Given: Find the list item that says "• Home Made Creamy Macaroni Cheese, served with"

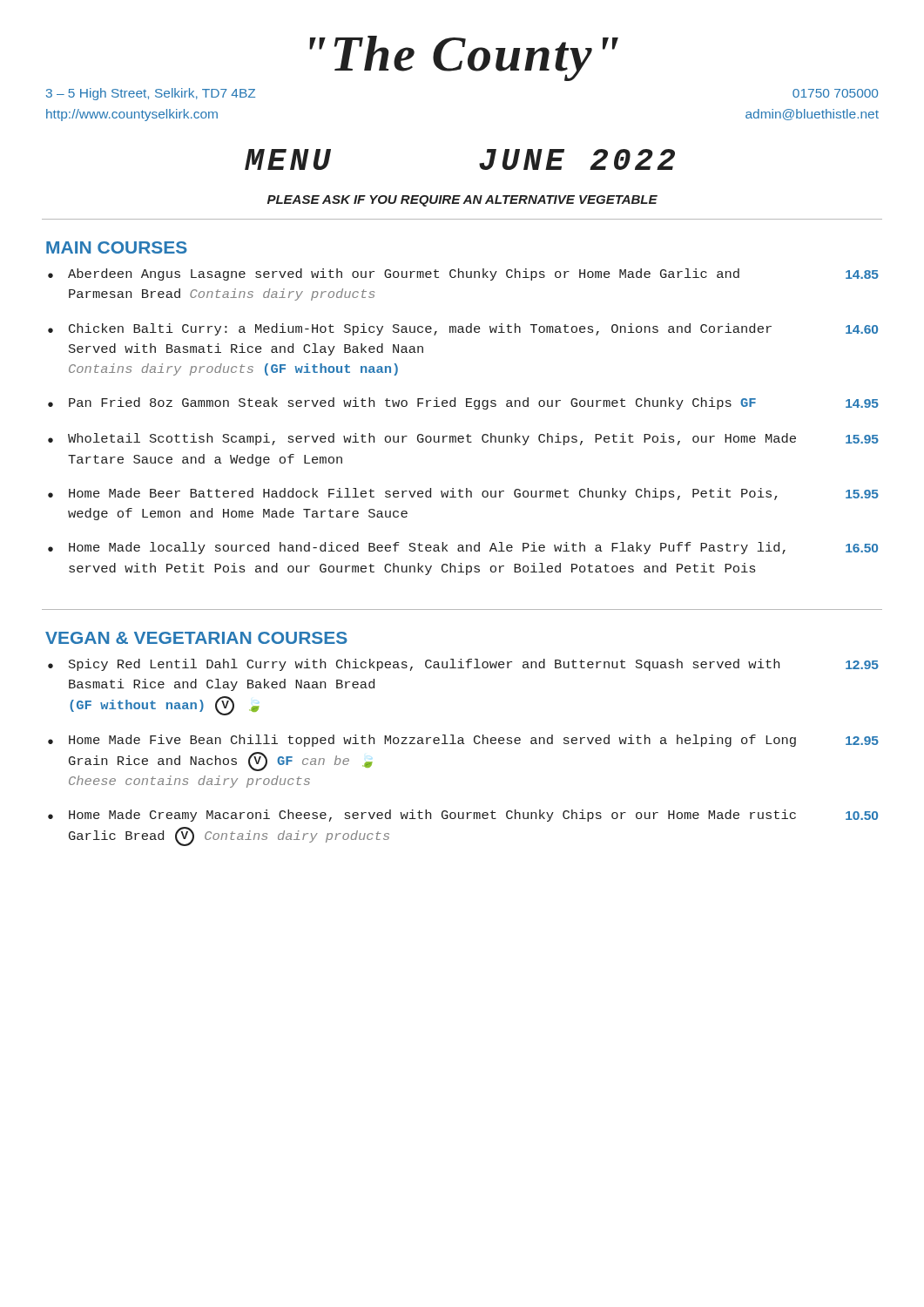Looking at the screenshot, I should coord(462,827).
